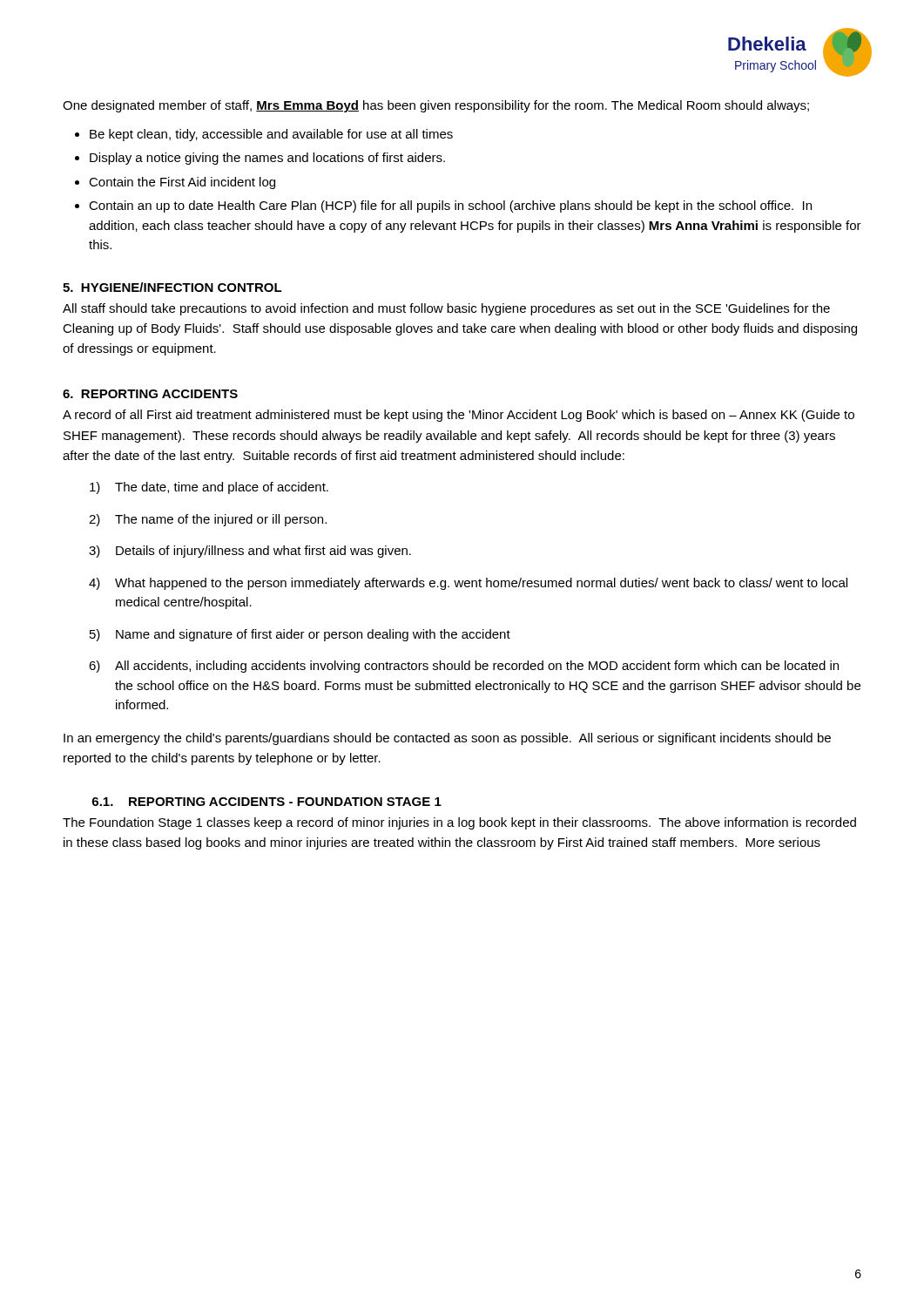Select the list item with the text "4)What happened to"
This screenshot has width=924, height=1307.
click(x=475, y=592)
